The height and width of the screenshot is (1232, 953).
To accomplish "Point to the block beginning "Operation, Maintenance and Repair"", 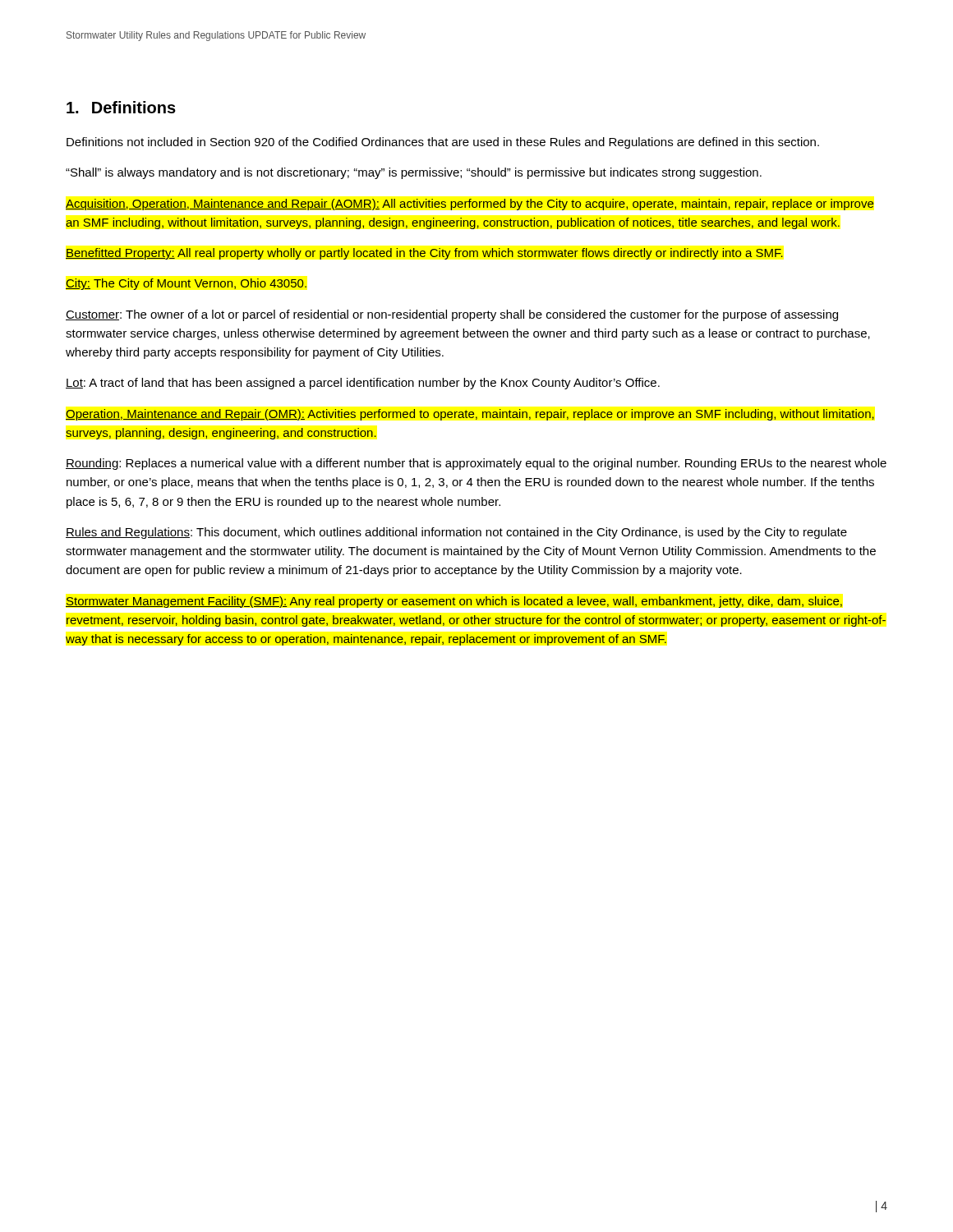I will point(476,423).
